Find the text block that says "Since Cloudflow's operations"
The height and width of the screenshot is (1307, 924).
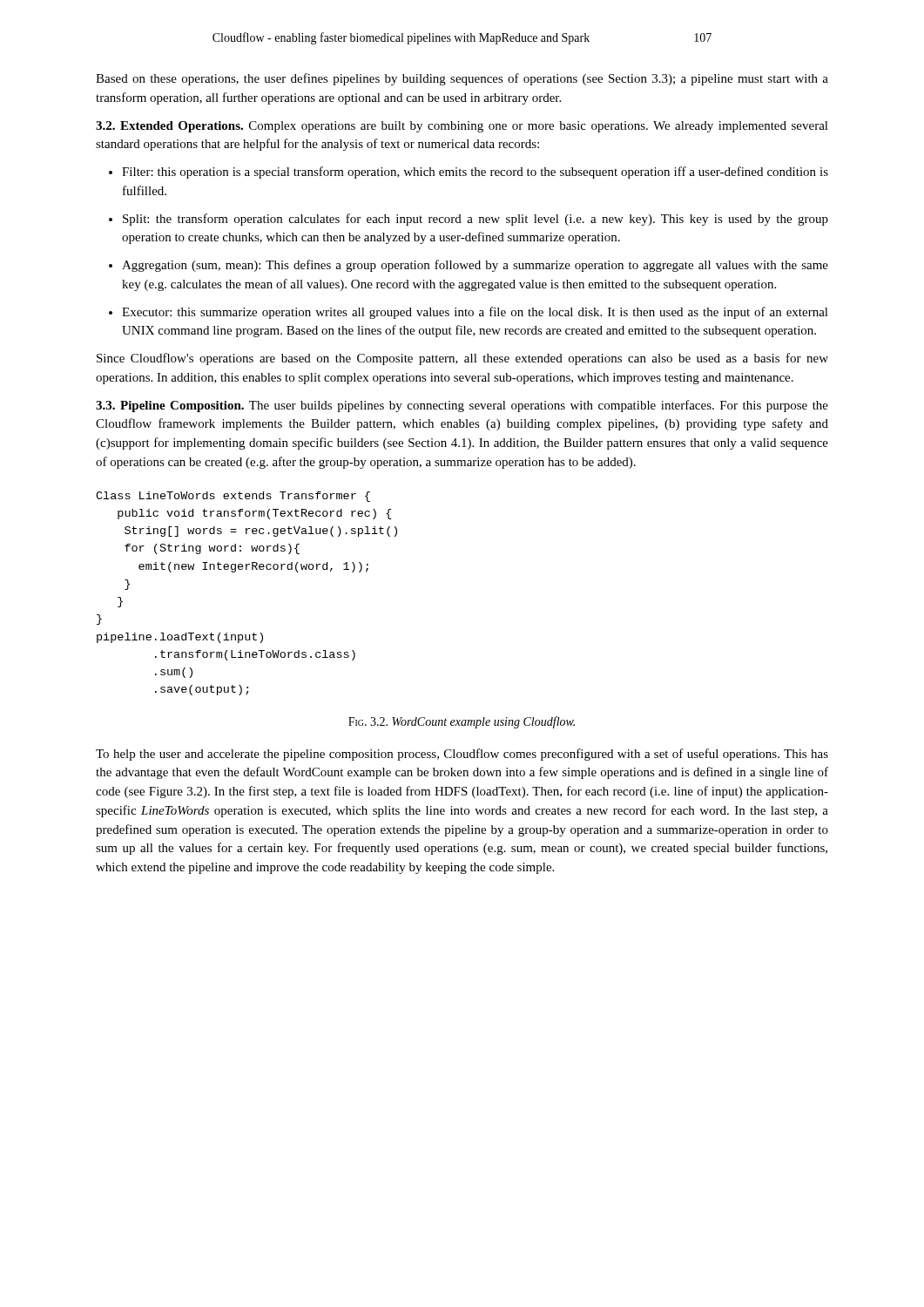coord(462,368)
